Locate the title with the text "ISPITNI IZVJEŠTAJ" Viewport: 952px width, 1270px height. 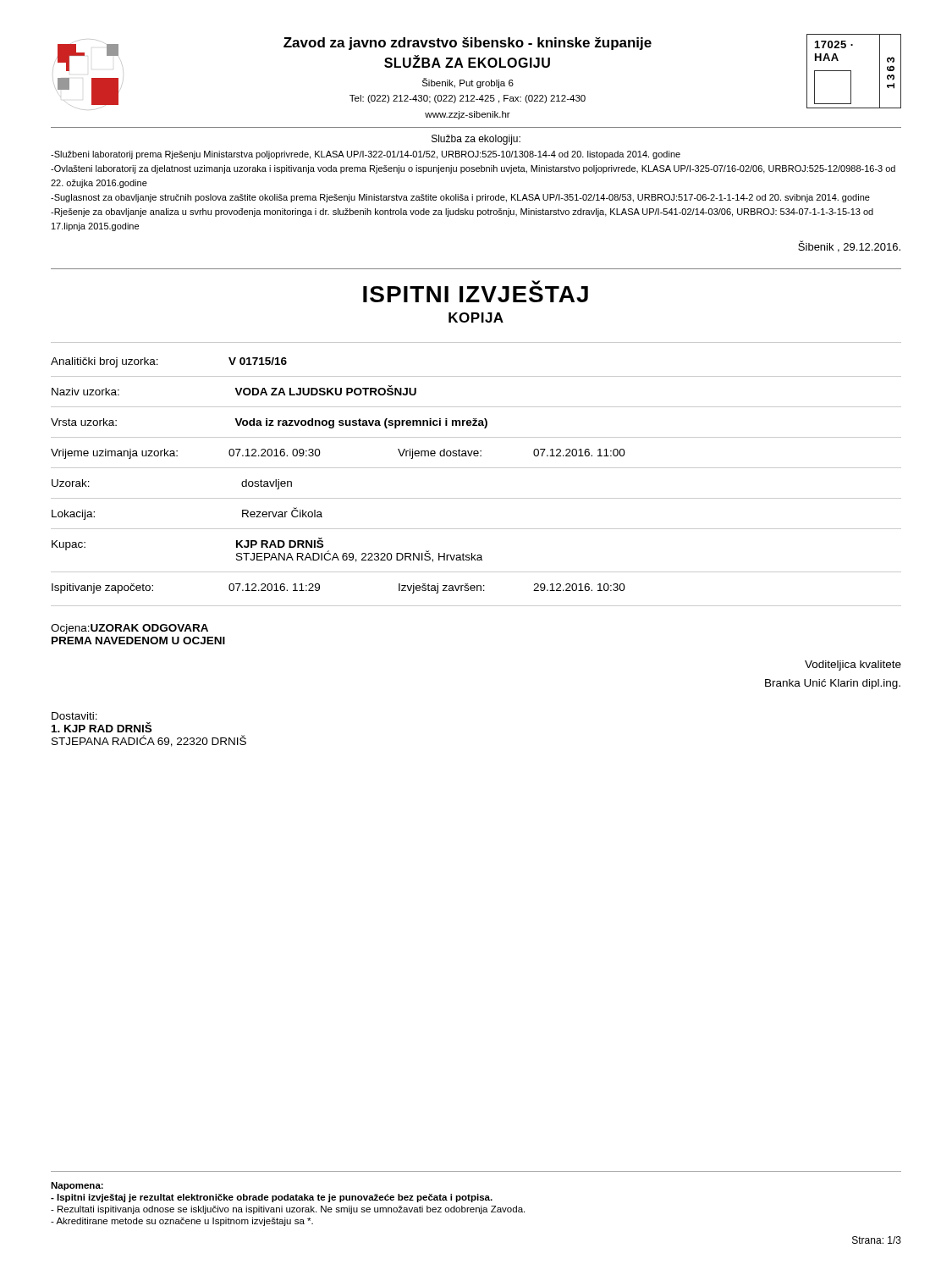(476, 295)
